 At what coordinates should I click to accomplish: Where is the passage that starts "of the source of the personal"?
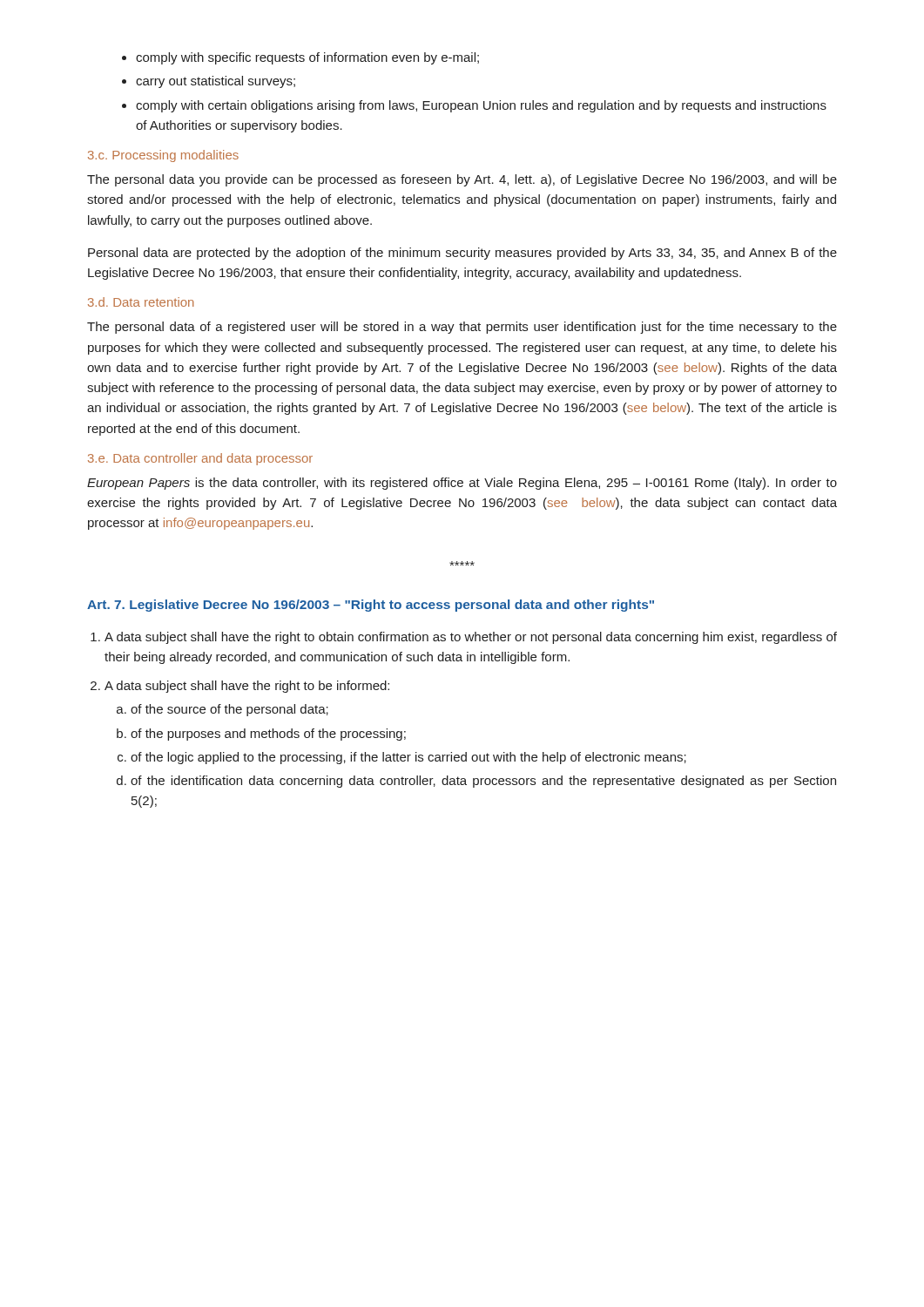[x=230, y=709]
